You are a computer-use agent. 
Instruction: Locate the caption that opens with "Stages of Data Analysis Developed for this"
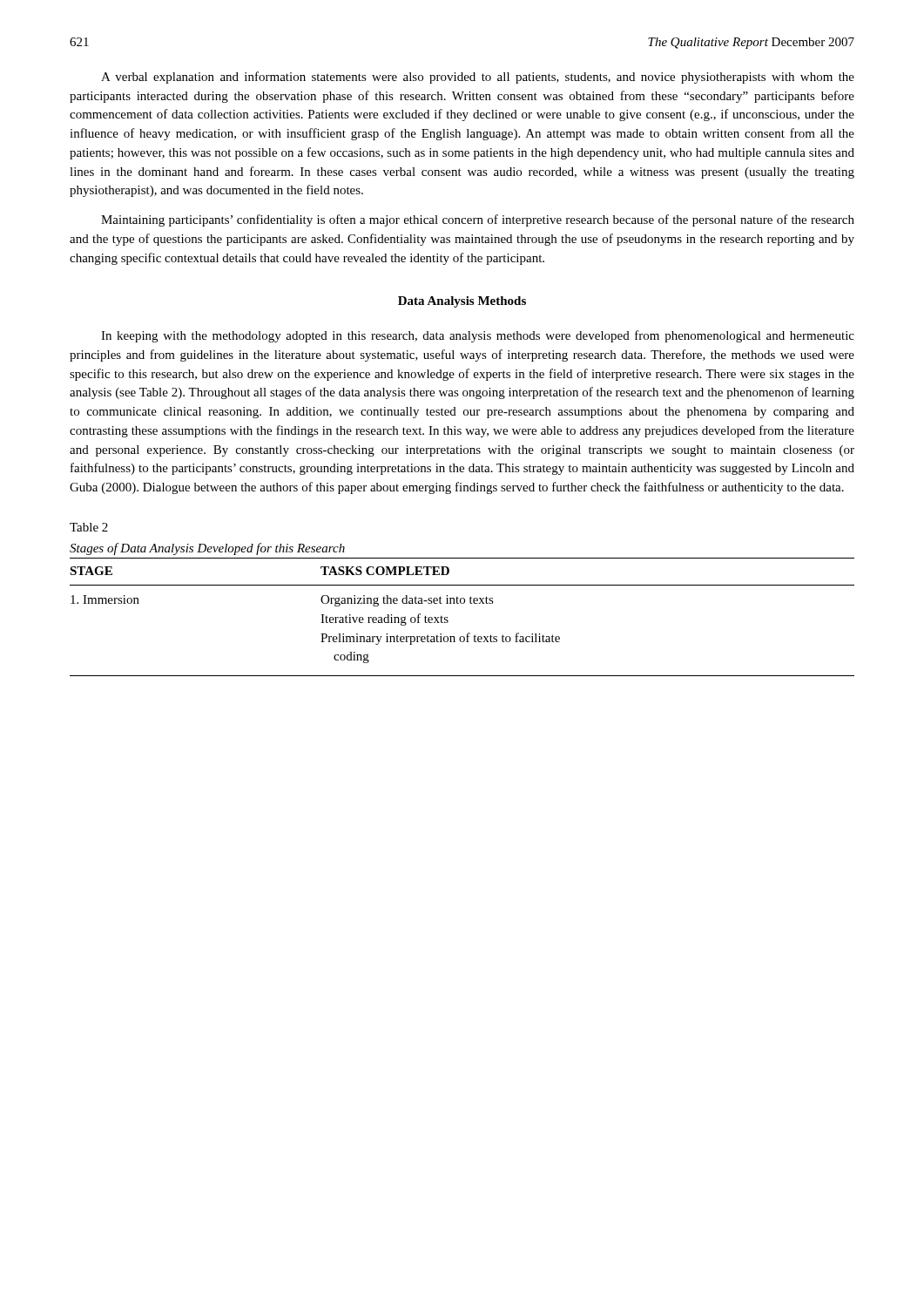(x=207, y=548)
